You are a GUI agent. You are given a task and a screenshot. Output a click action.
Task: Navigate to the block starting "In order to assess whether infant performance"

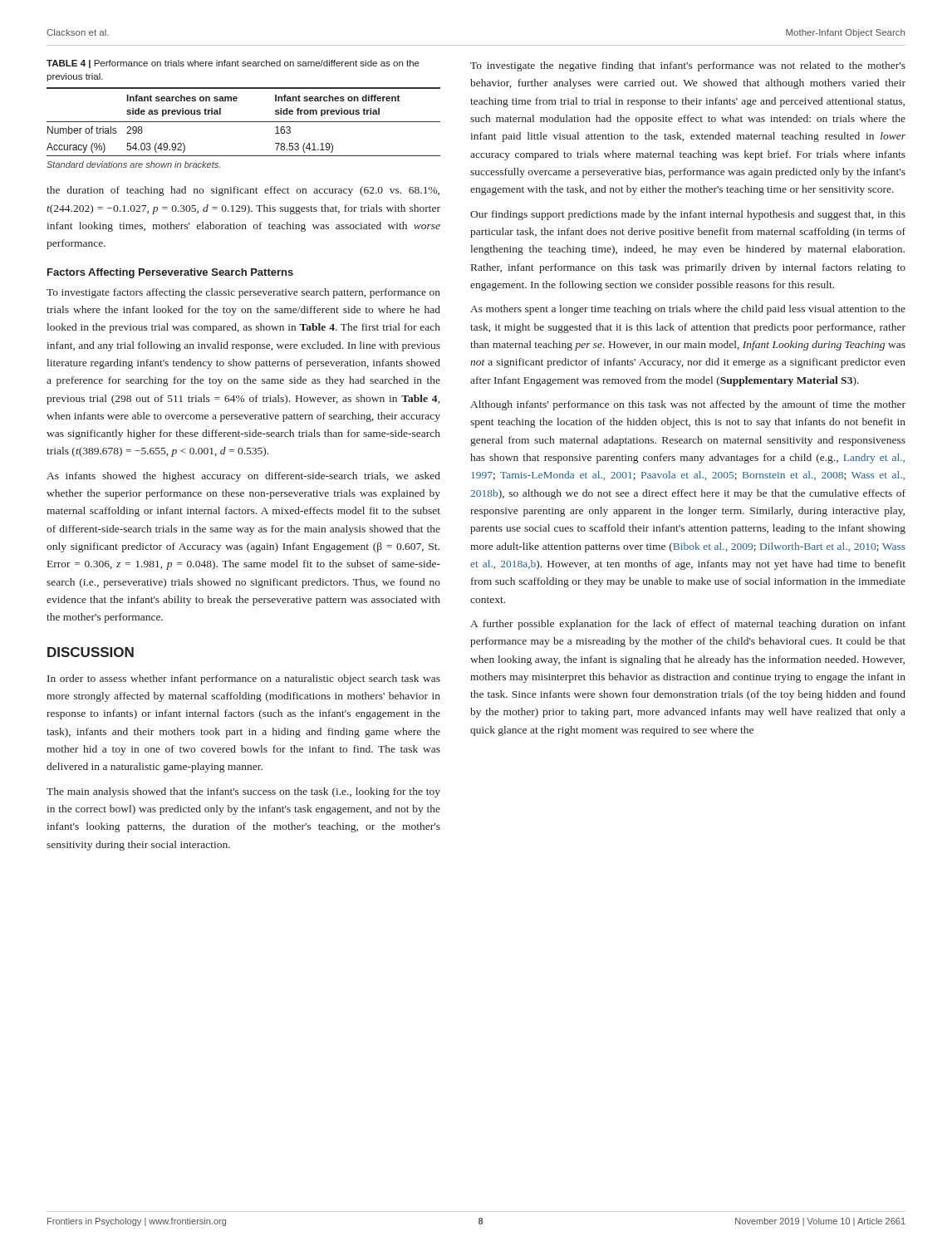tap(243, 761)
